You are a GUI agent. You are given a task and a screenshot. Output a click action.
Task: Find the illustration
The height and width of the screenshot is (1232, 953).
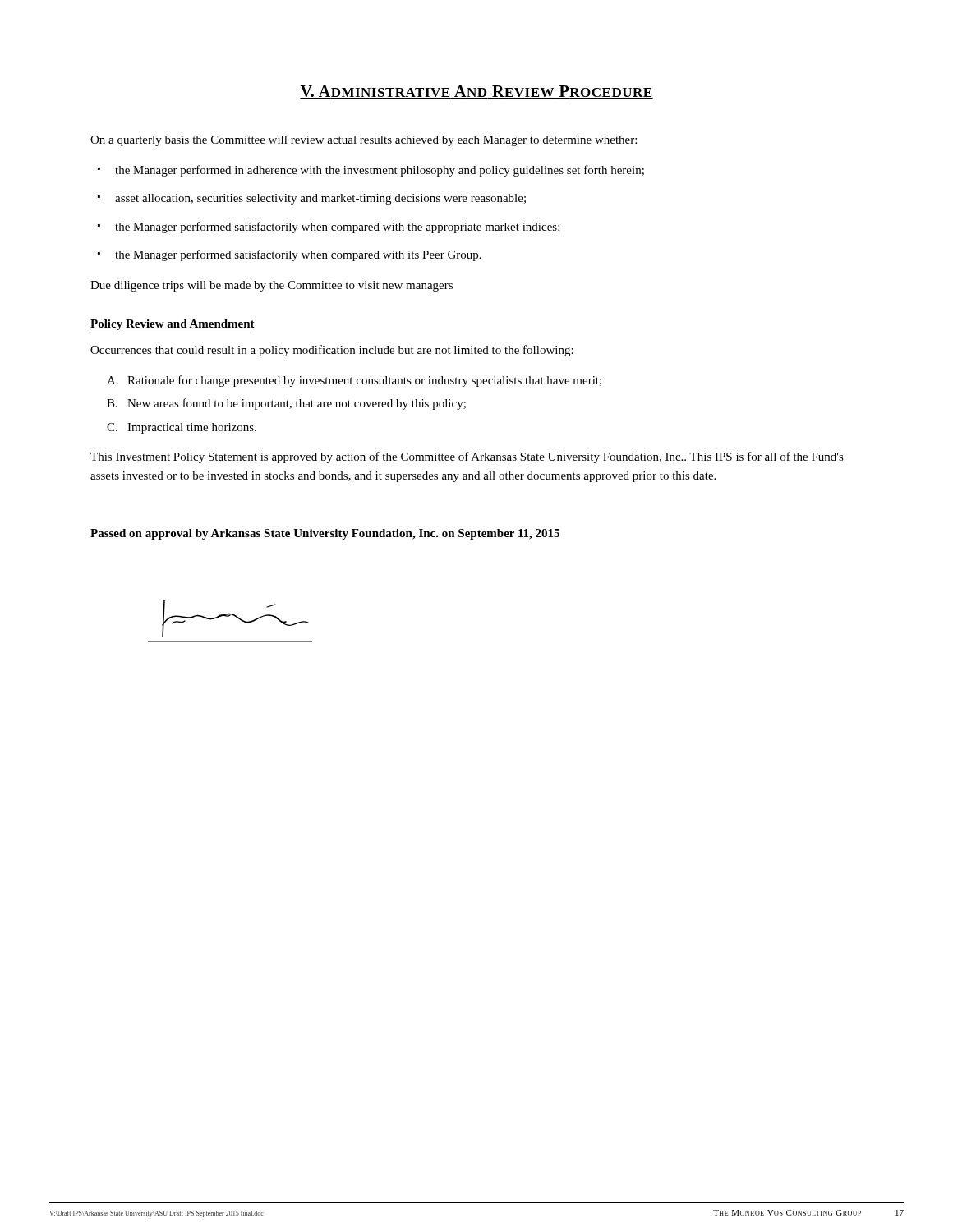(x=501, y=612)
